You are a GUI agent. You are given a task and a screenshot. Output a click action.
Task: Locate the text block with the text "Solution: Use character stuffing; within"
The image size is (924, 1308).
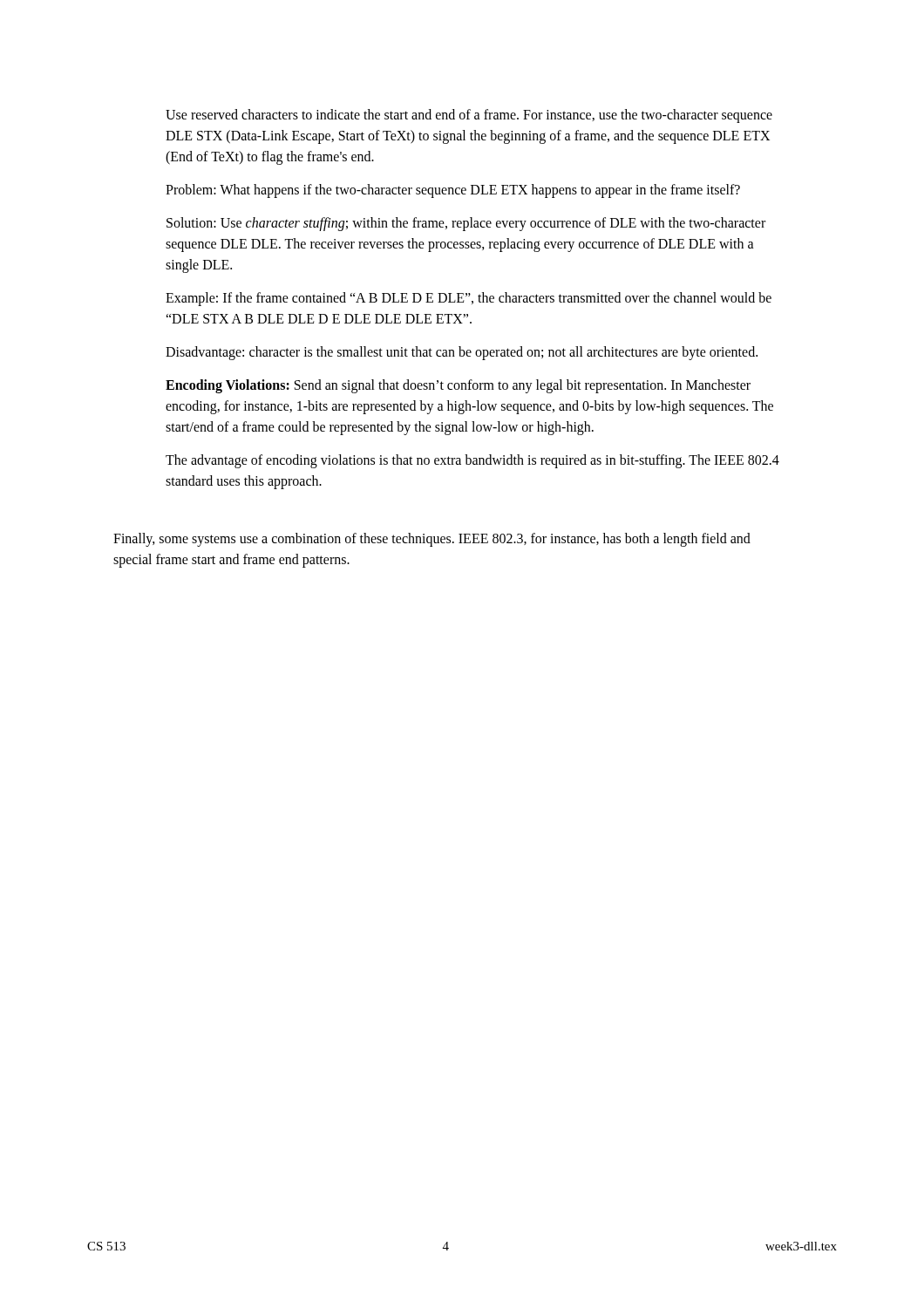[x=475, y=244]
